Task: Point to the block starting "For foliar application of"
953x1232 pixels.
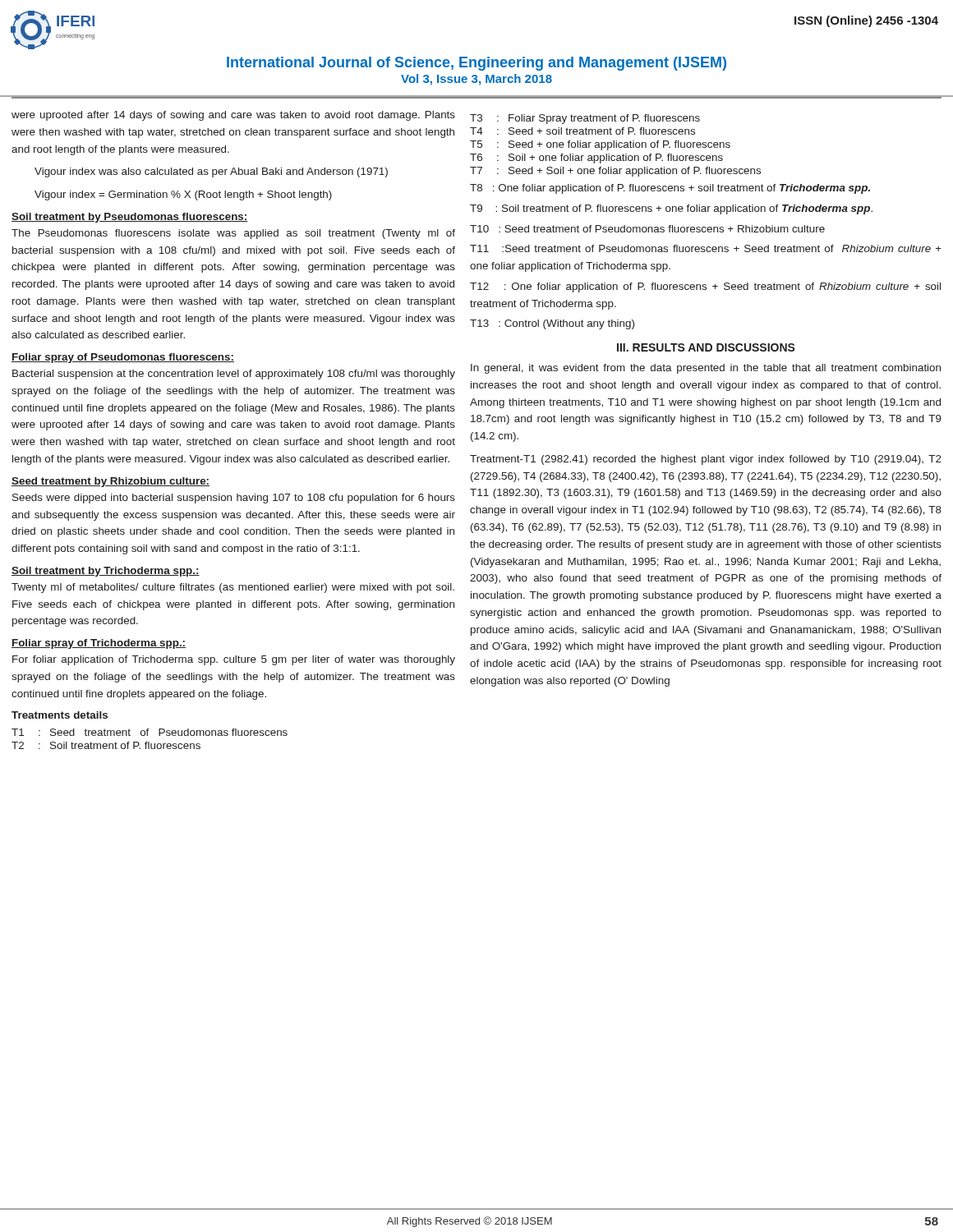Action: click(233, 676)
